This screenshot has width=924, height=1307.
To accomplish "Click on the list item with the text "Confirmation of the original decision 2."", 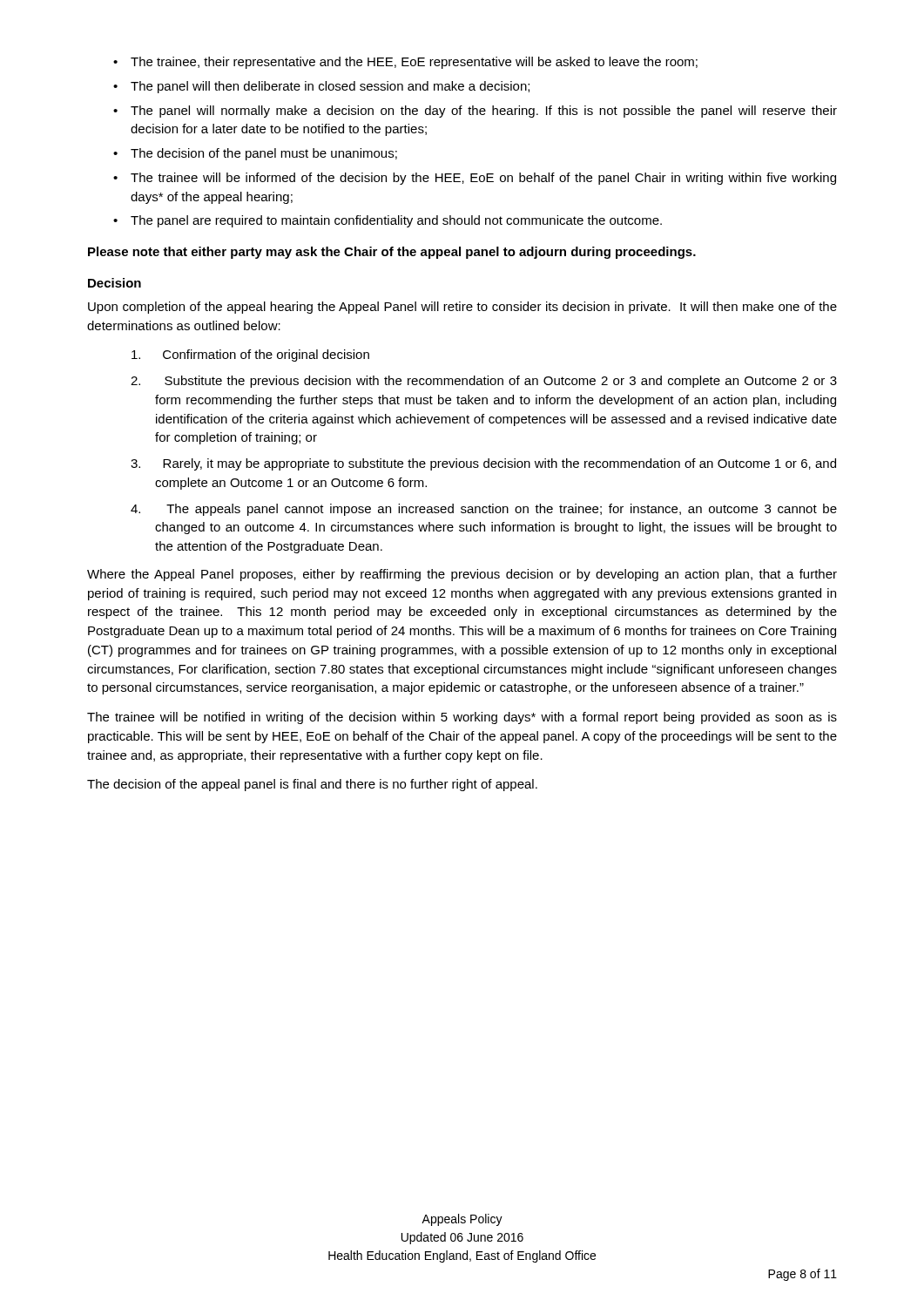I will coord(462,451).
